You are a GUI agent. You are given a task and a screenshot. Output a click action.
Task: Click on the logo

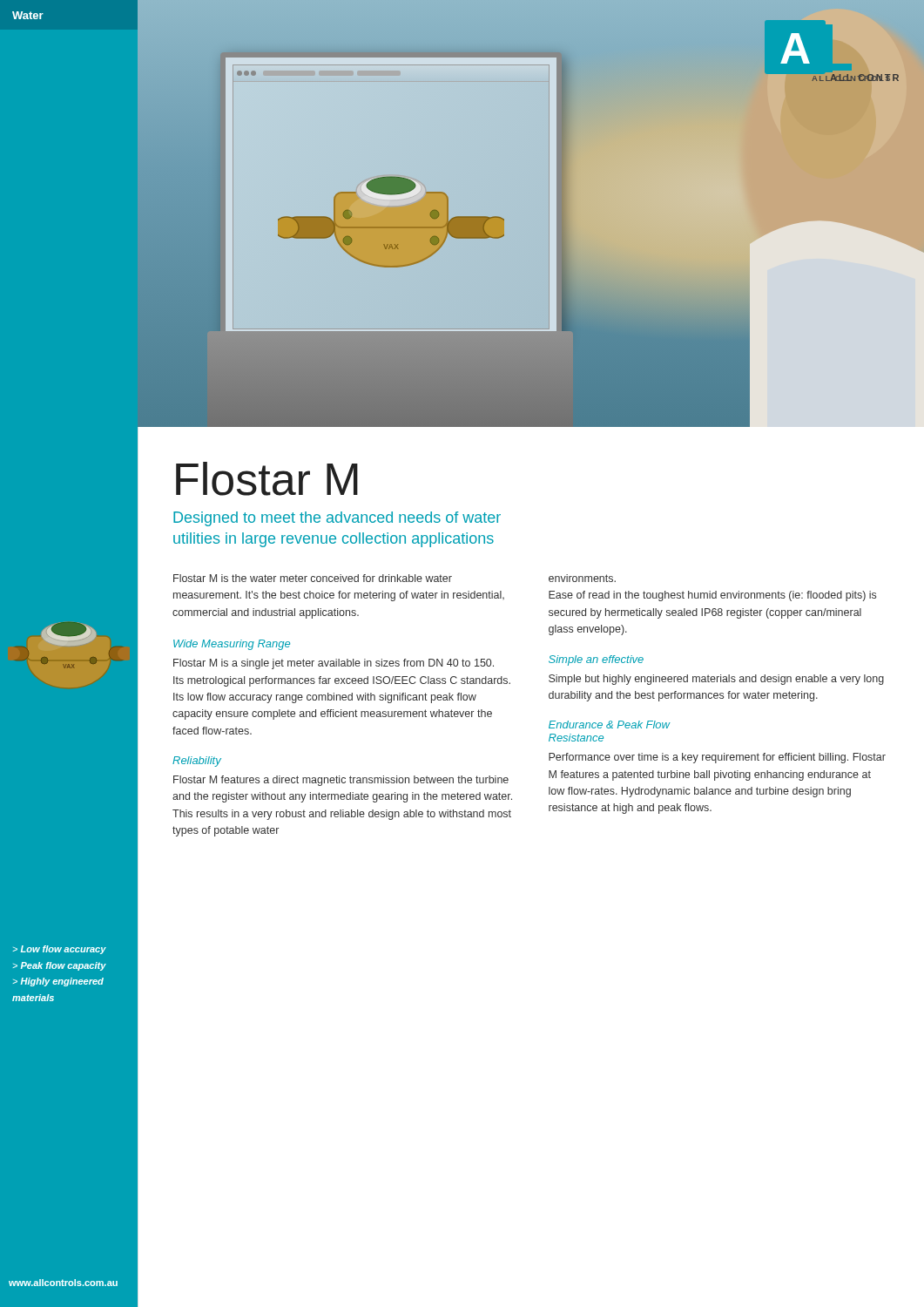click(x=830, y=51)
